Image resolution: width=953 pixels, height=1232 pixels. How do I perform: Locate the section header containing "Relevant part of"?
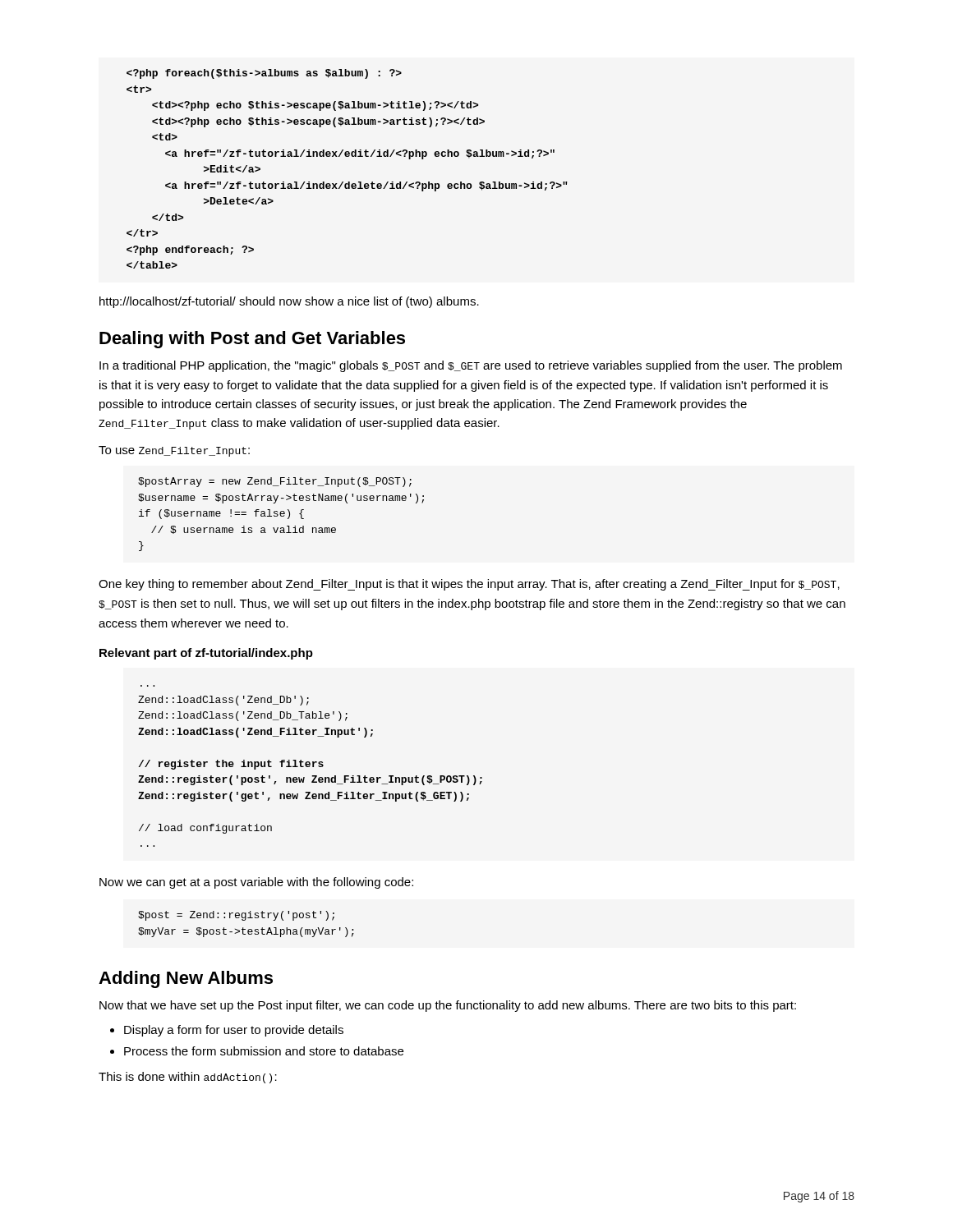pos(206,653)
